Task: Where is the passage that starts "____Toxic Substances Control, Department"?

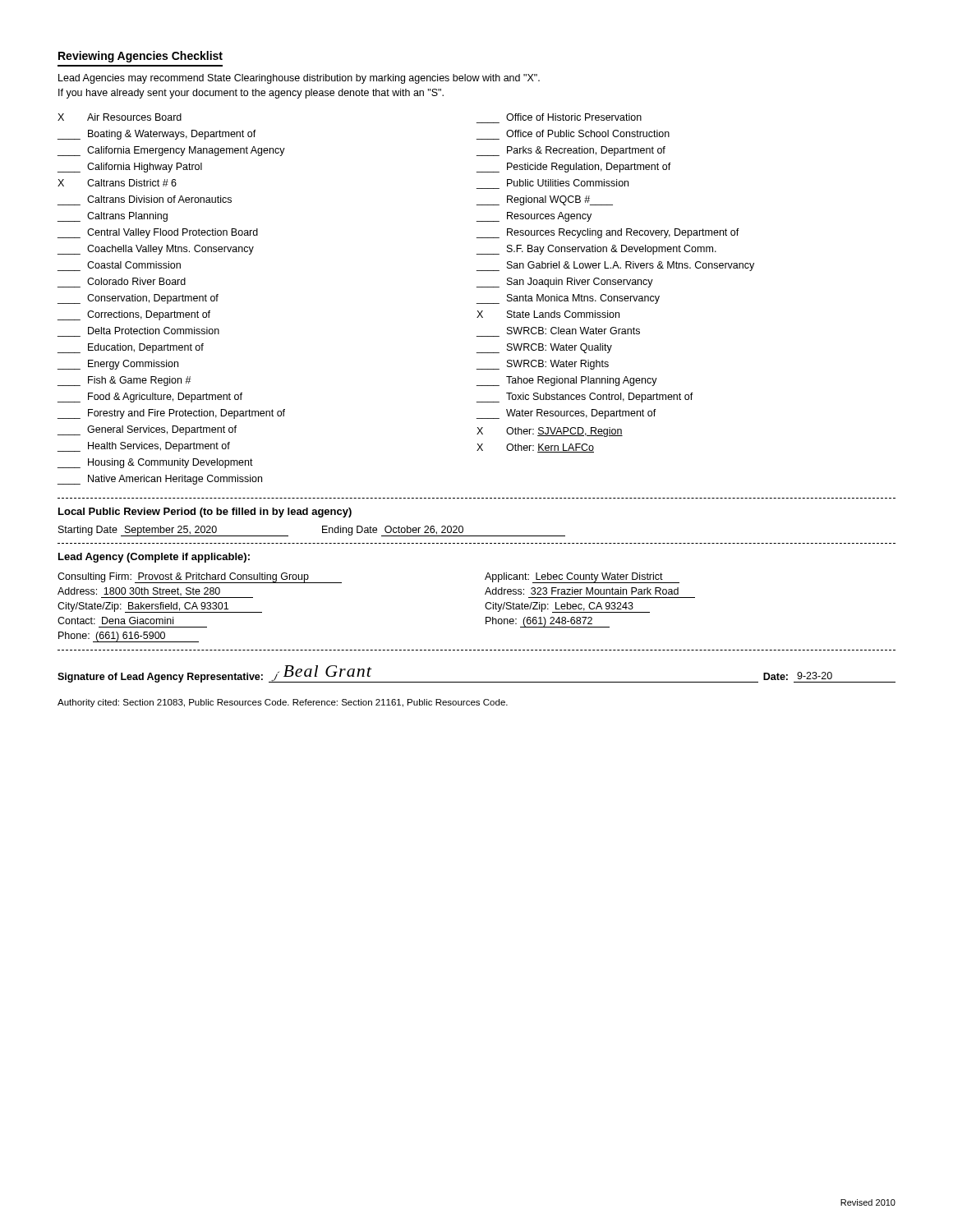Action: tap(686, 397)
